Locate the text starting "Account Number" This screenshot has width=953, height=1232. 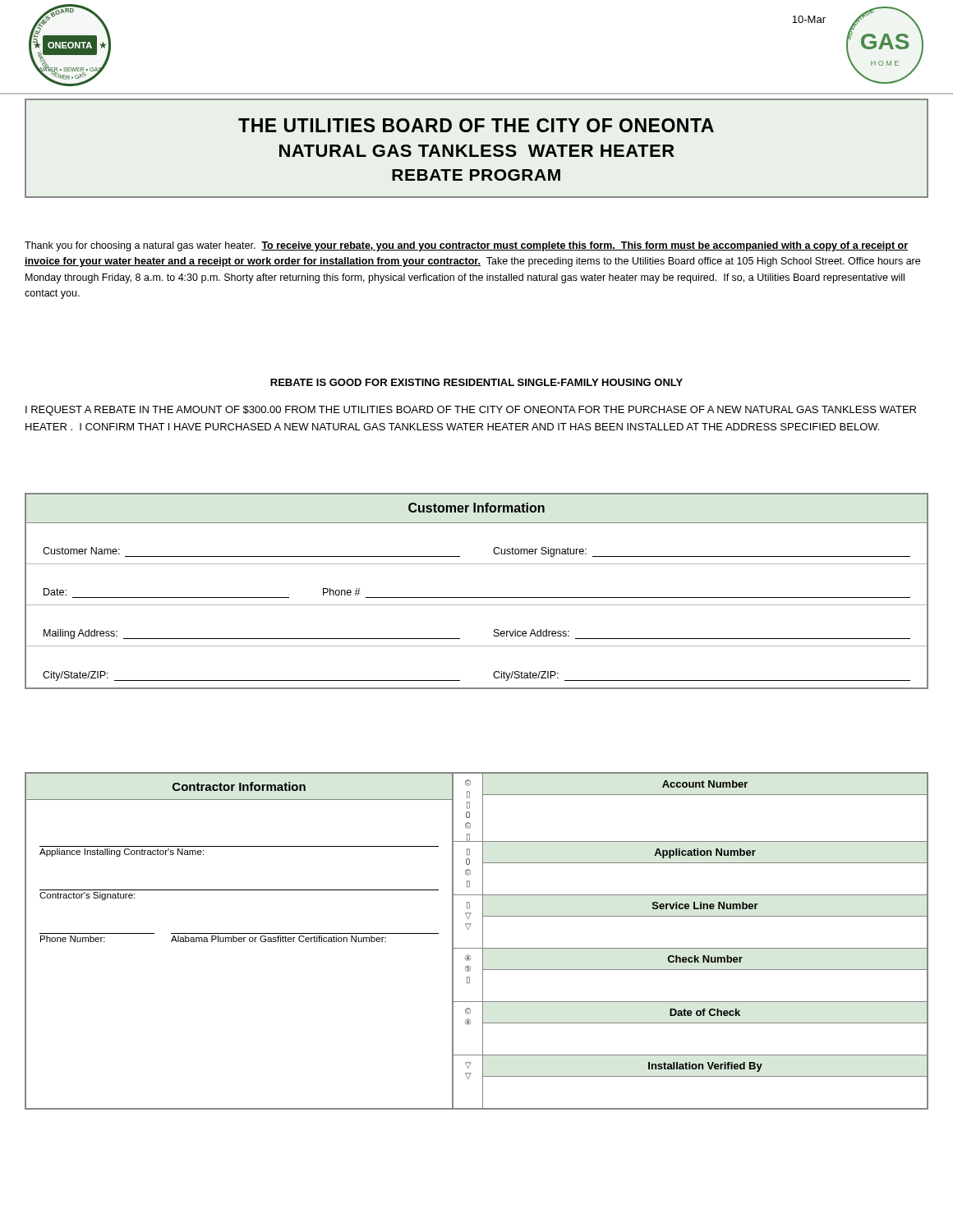coord(705,784)
